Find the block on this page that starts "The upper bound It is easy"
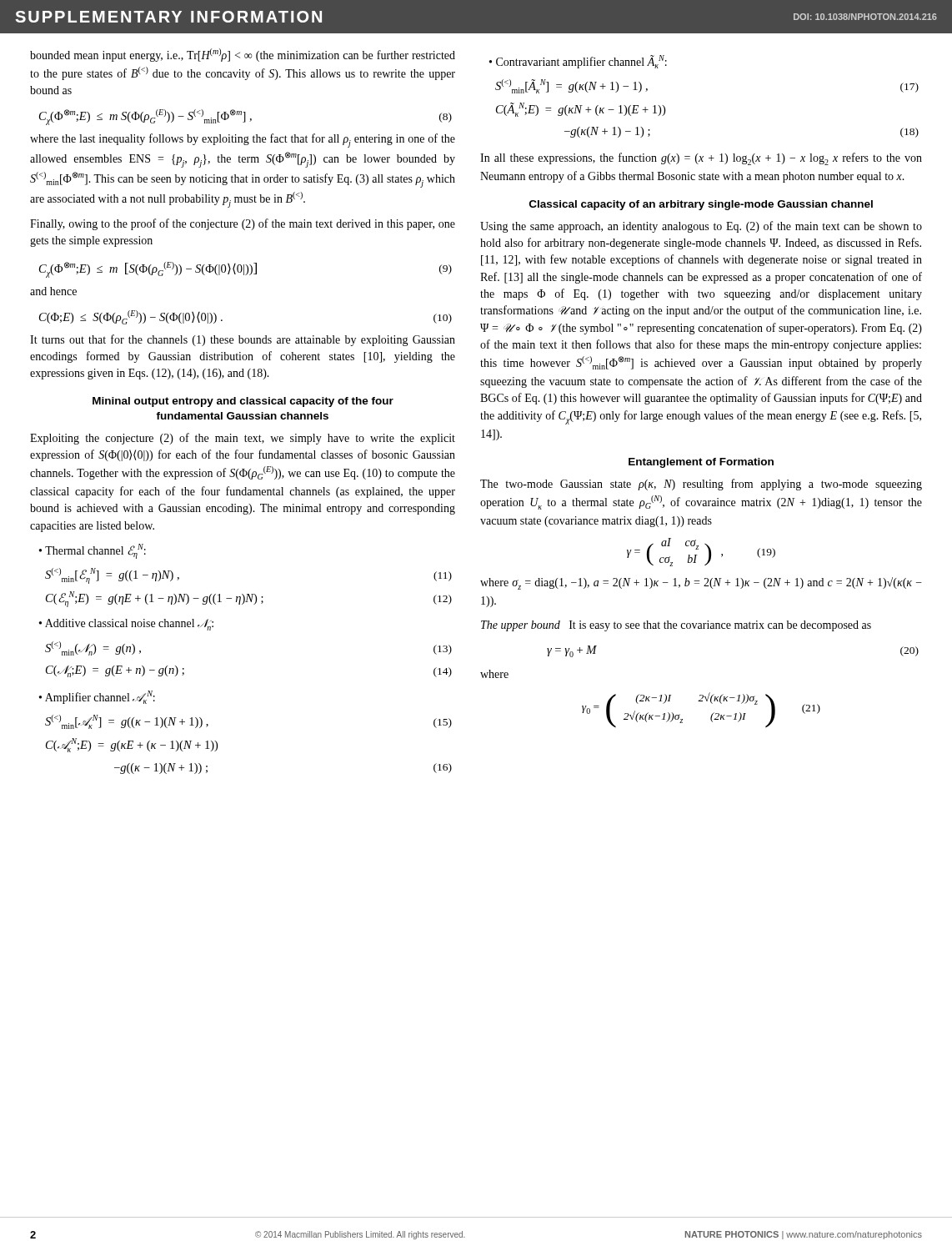 coord(701,625)
